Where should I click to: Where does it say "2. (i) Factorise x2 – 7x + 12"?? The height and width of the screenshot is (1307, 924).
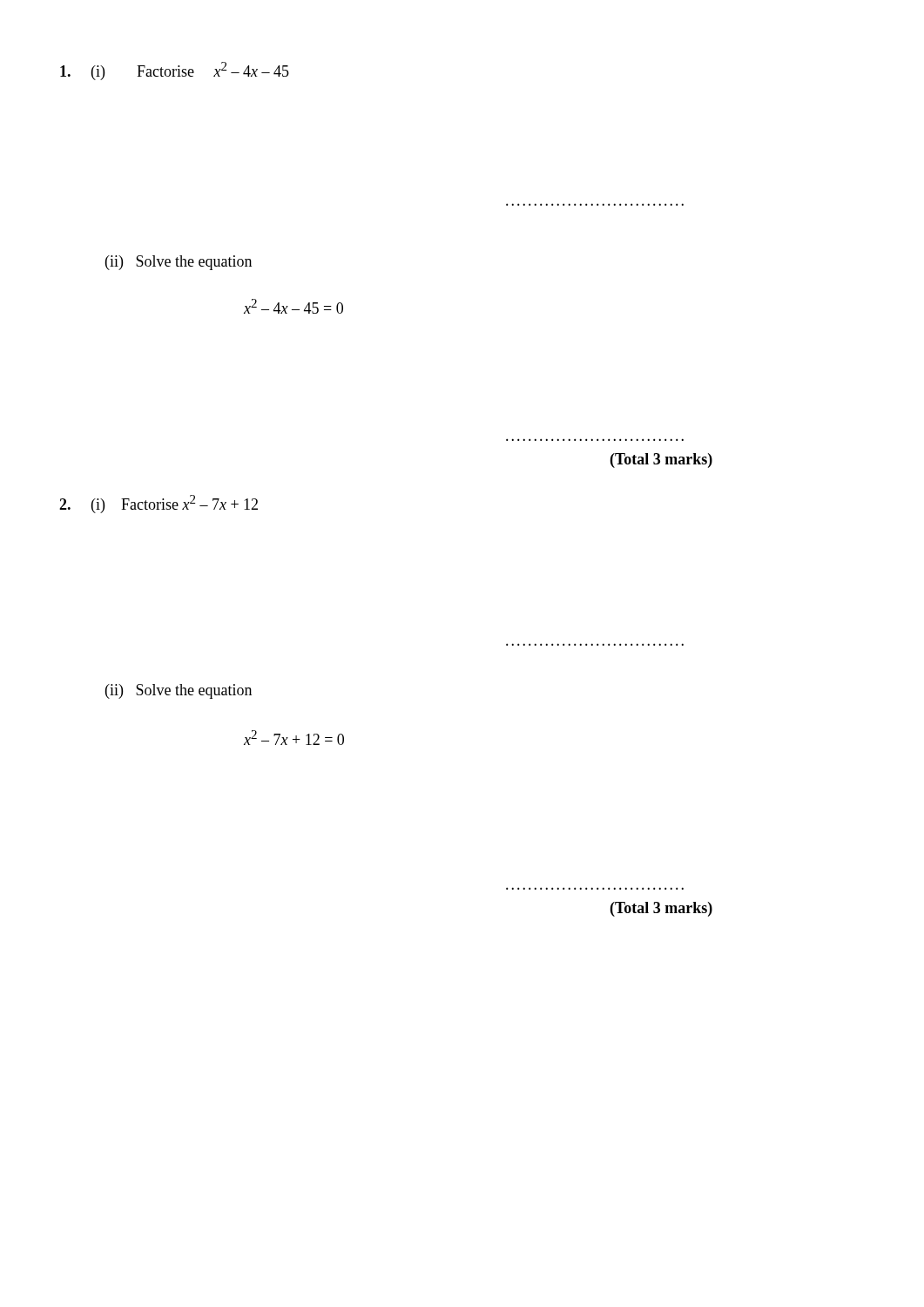(159, 503)
